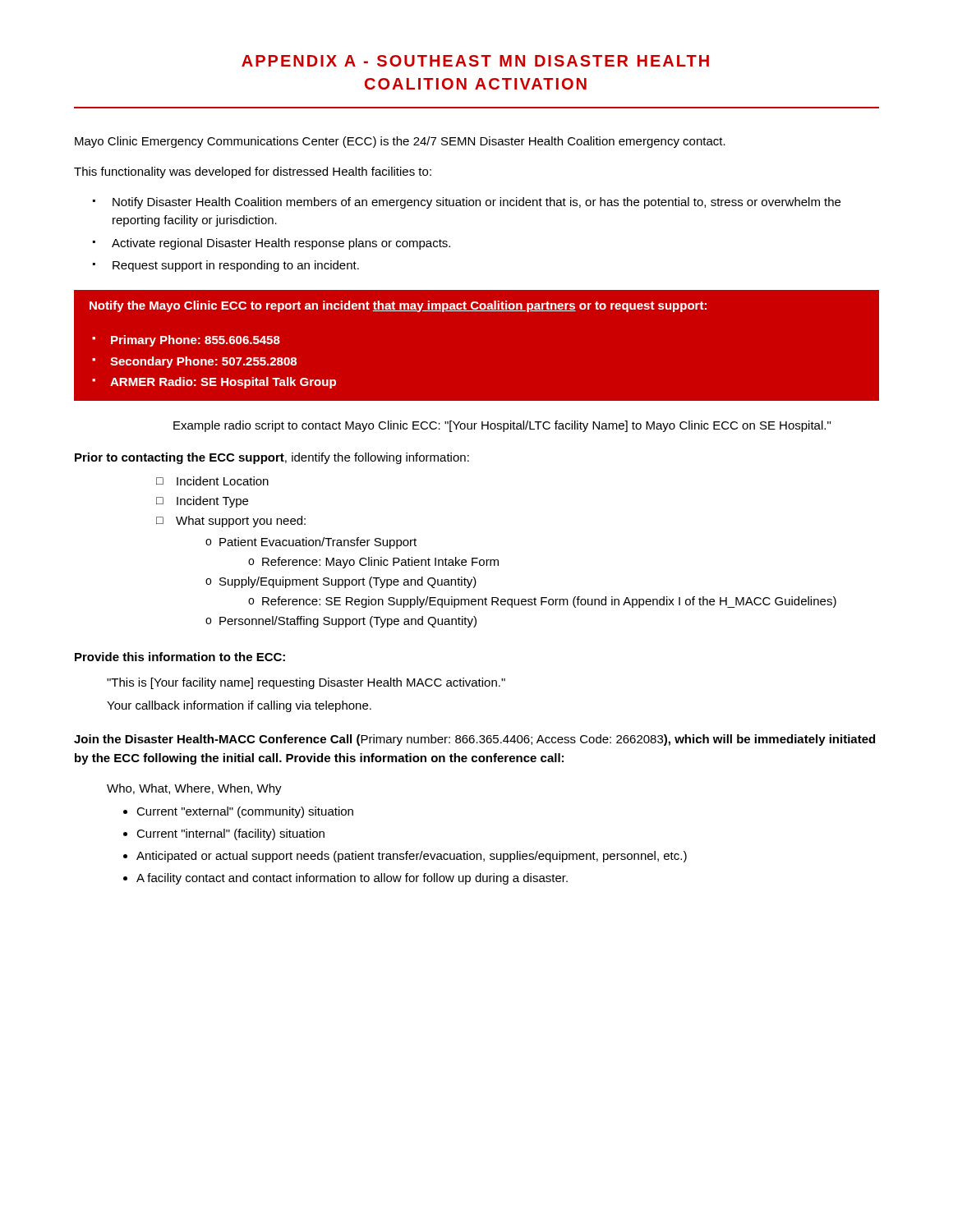
Task: Find the passage starting "What support you need: Patient Evacuation/Transfer Support"
Action: (x=241, y=522)
